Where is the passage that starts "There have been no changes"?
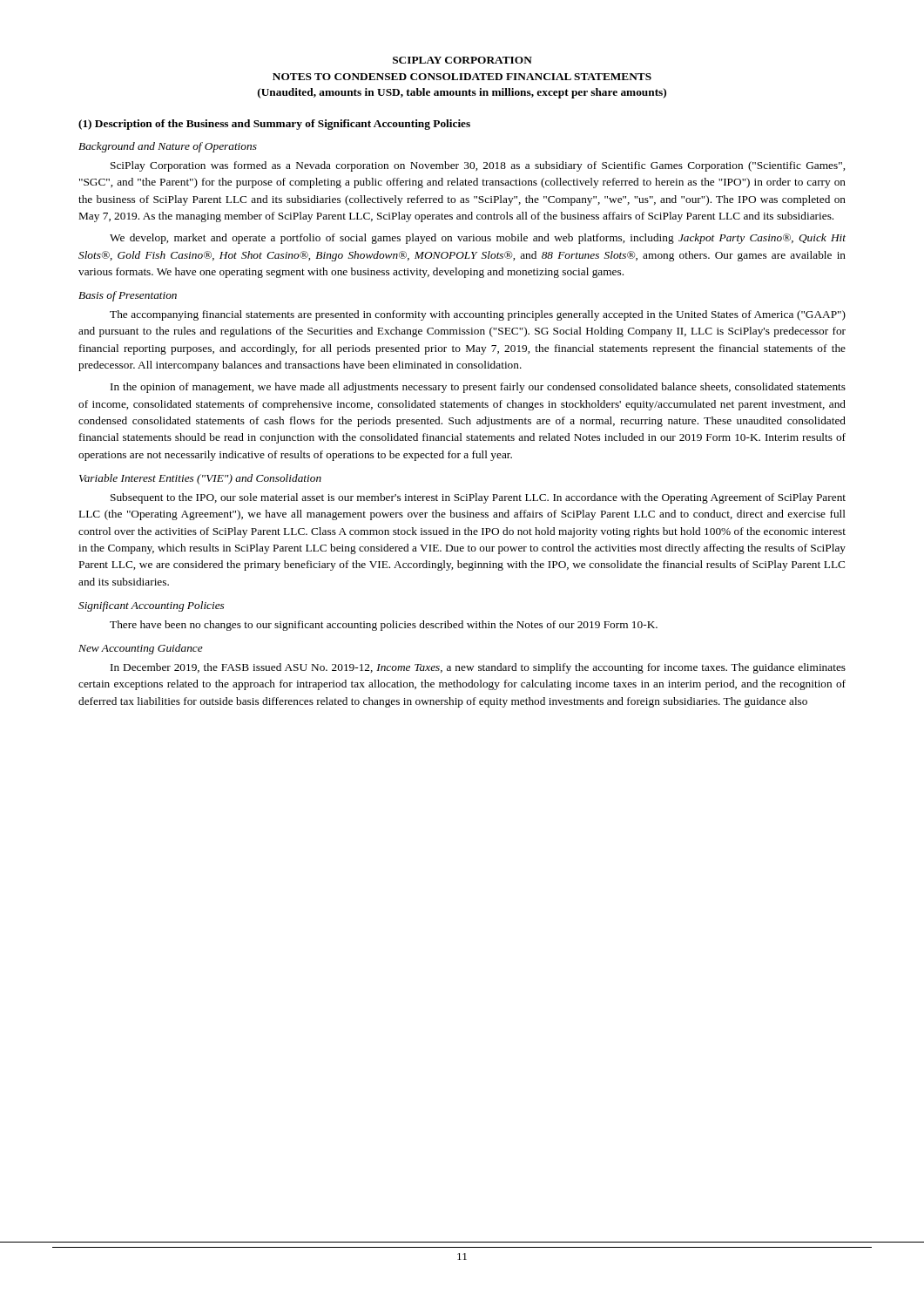 [384, 624]
